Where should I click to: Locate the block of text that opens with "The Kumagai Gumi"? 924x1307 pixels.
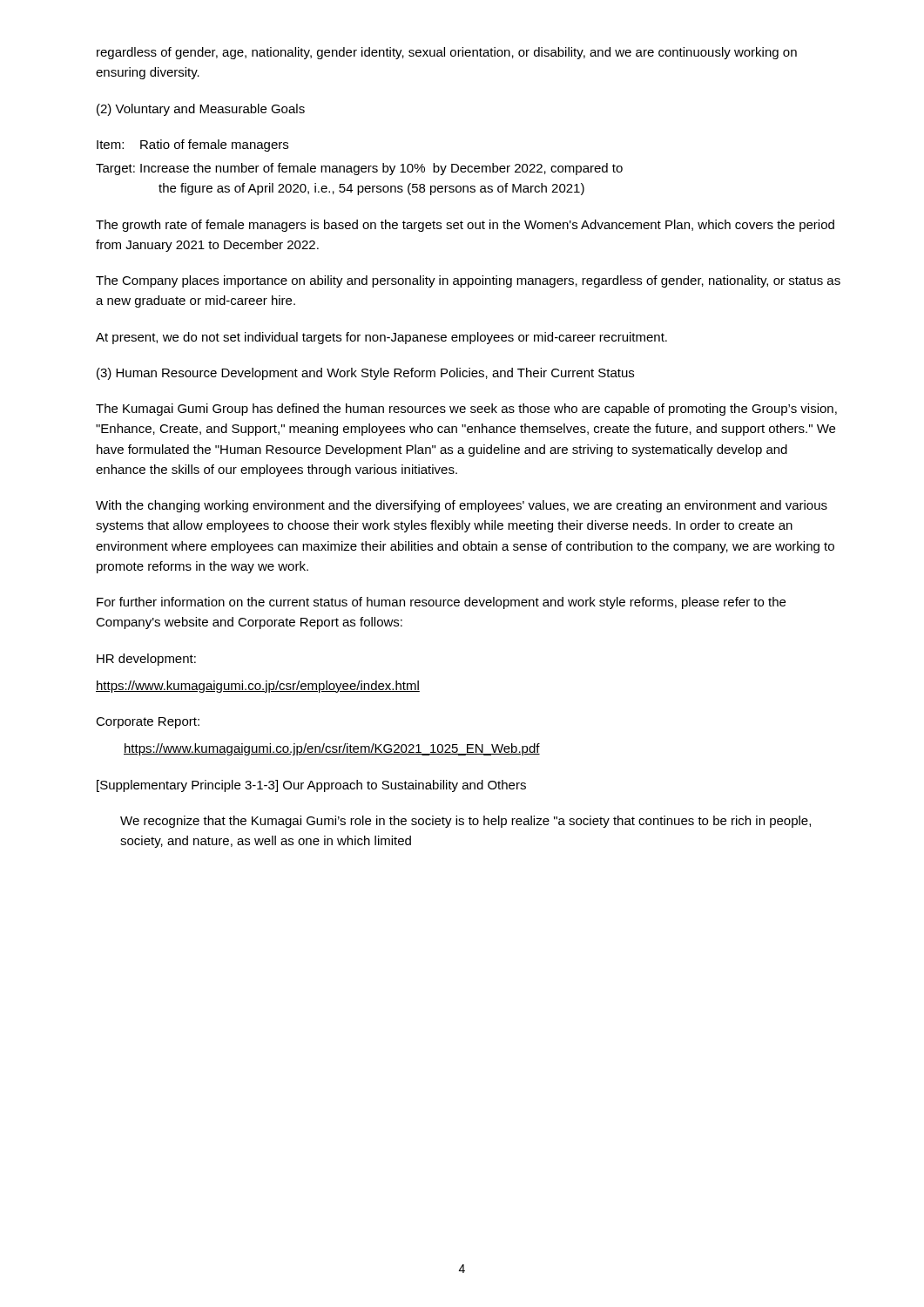[x=467, y=439]
